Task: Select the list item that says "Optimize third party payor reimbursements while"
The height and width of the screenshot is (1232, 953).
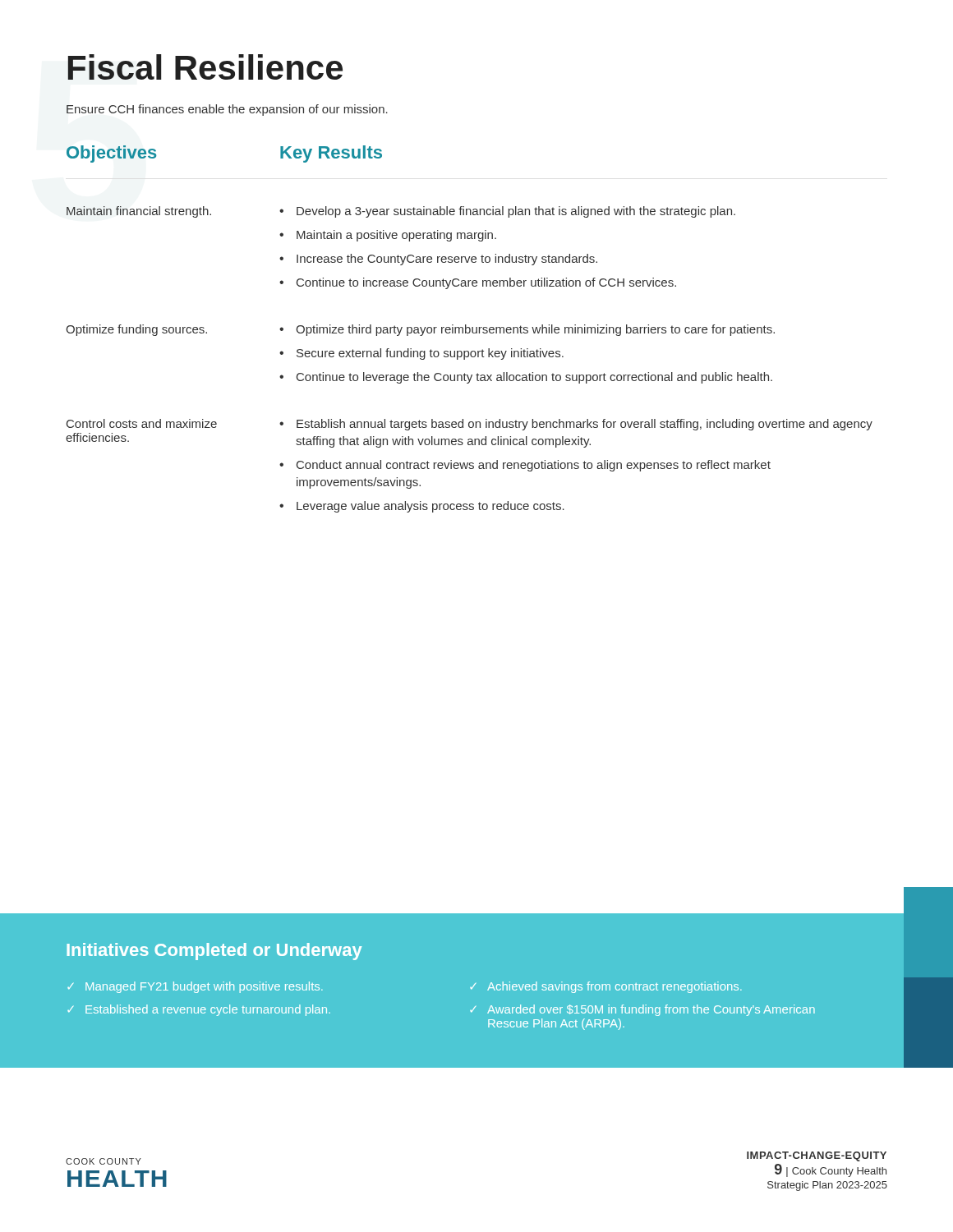Action: click(x=536, y=329)
